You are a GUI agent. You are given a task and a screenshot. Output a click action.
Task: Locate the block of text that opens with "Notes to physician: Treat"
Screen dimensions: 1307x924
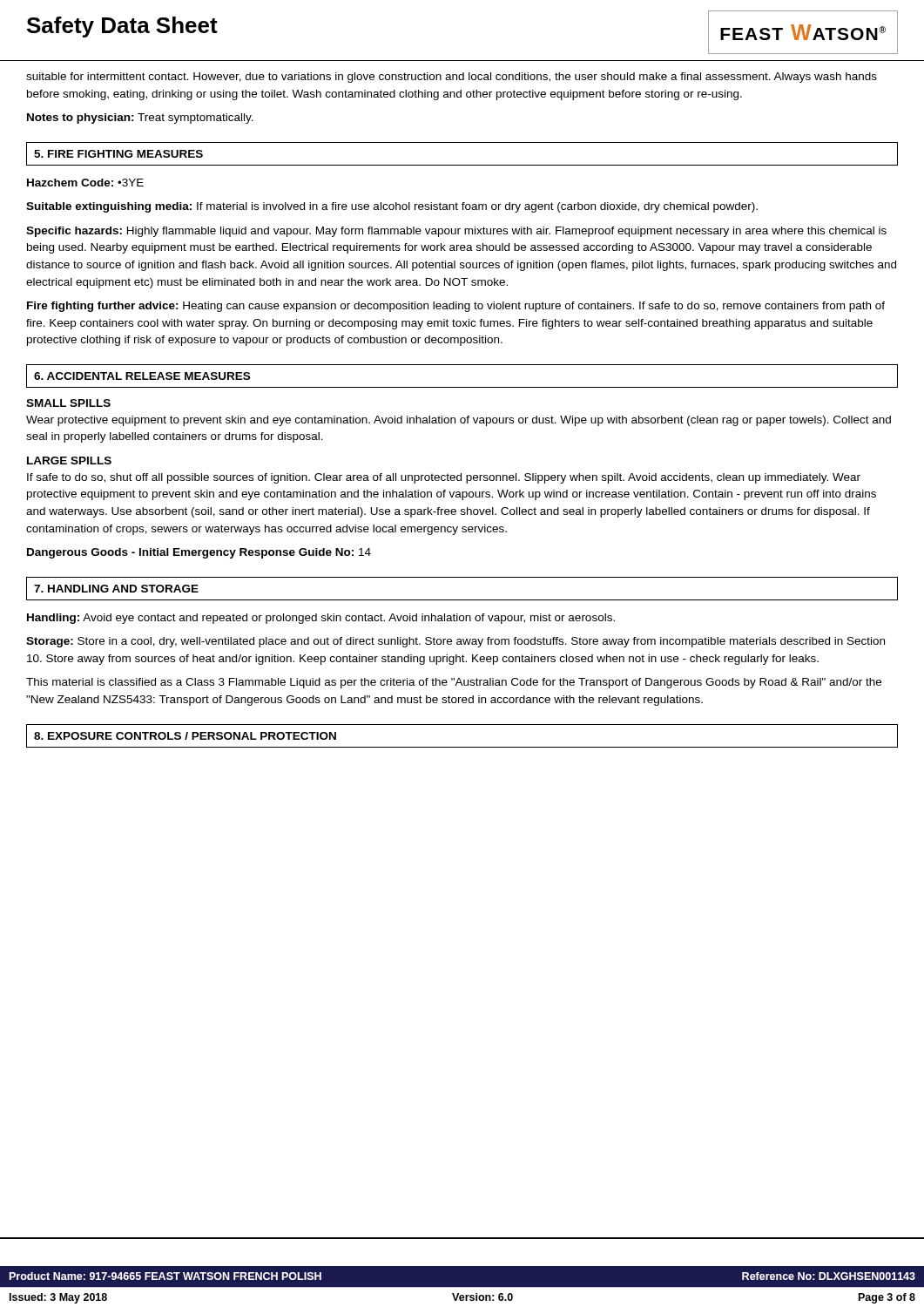[x=140, y=117]
